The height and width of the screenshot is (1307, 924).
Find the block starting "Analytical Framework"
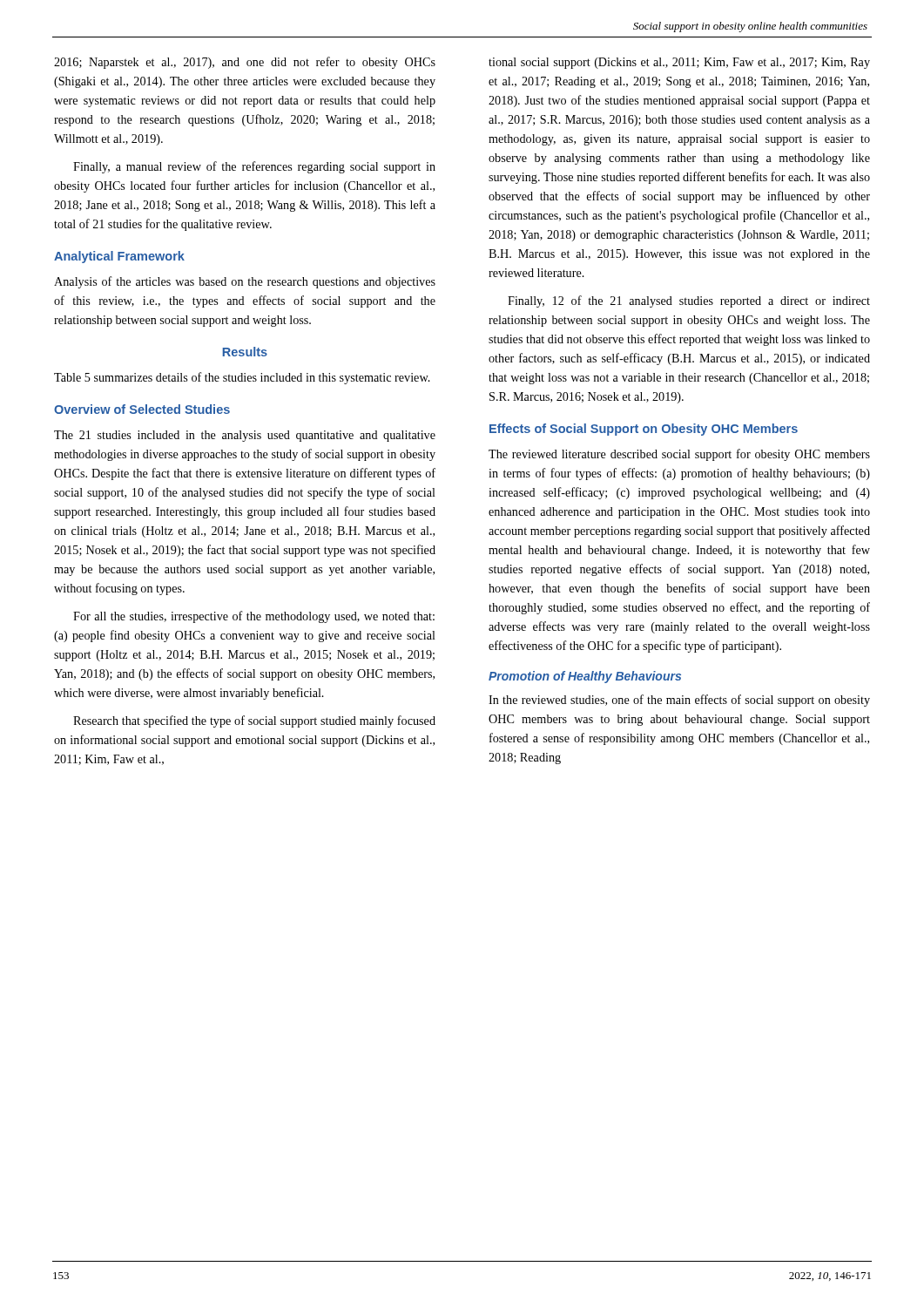(119, 256)
